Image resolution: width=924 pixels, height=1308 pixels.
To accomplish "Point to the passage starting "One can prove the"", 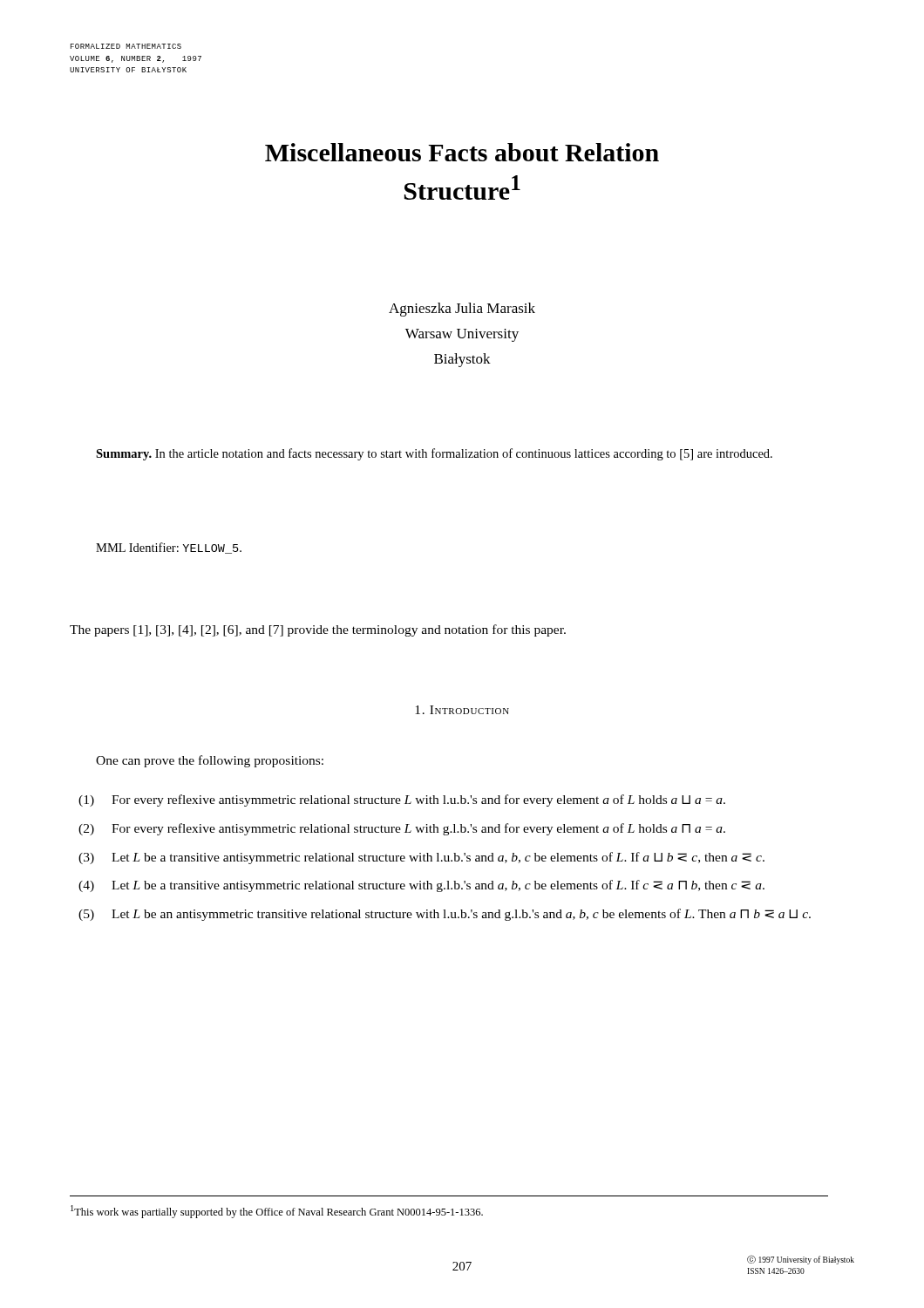I will click(210, 760).
